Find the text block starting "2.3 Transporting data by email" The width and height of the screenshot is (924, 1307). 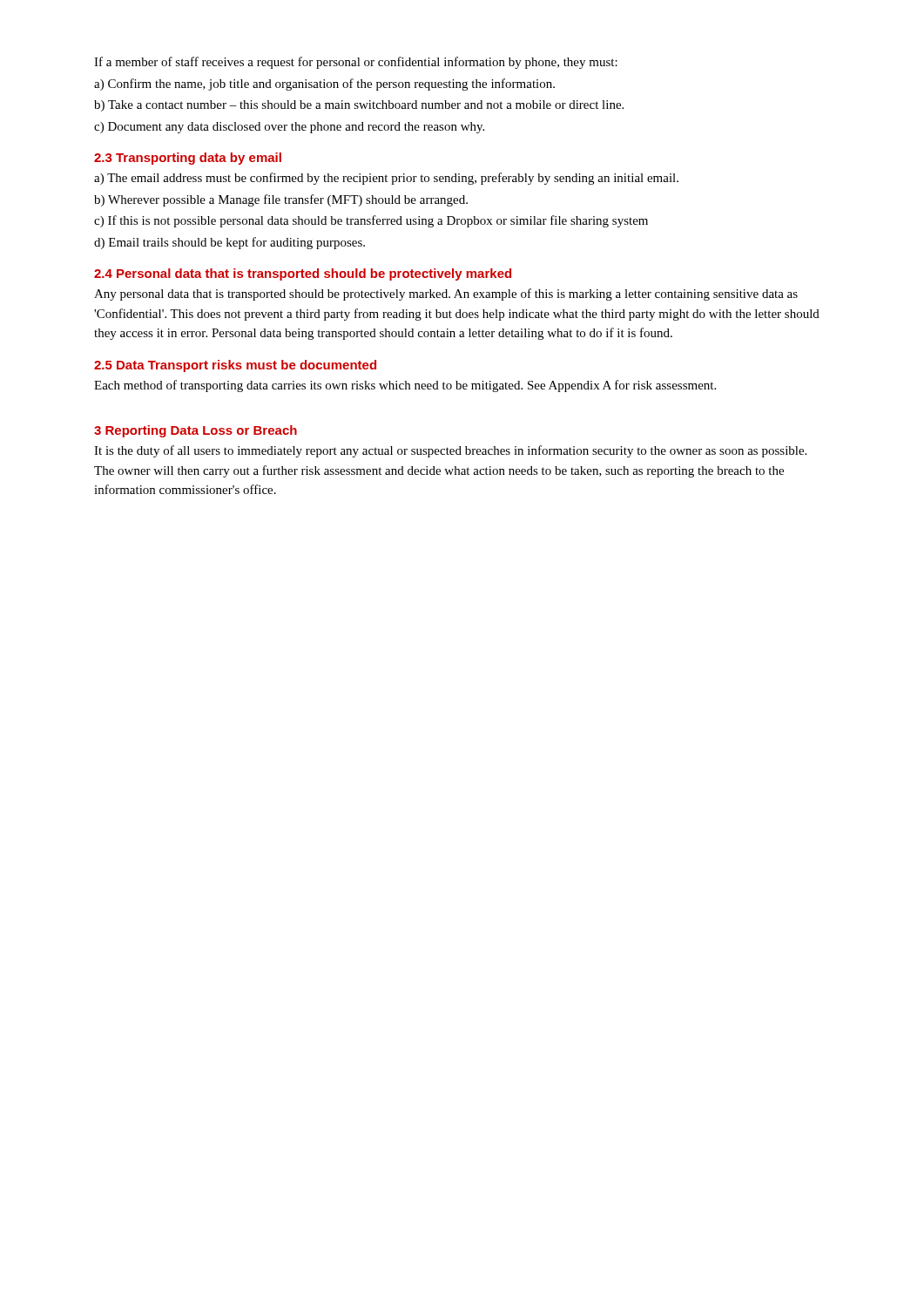click(188, 157)
